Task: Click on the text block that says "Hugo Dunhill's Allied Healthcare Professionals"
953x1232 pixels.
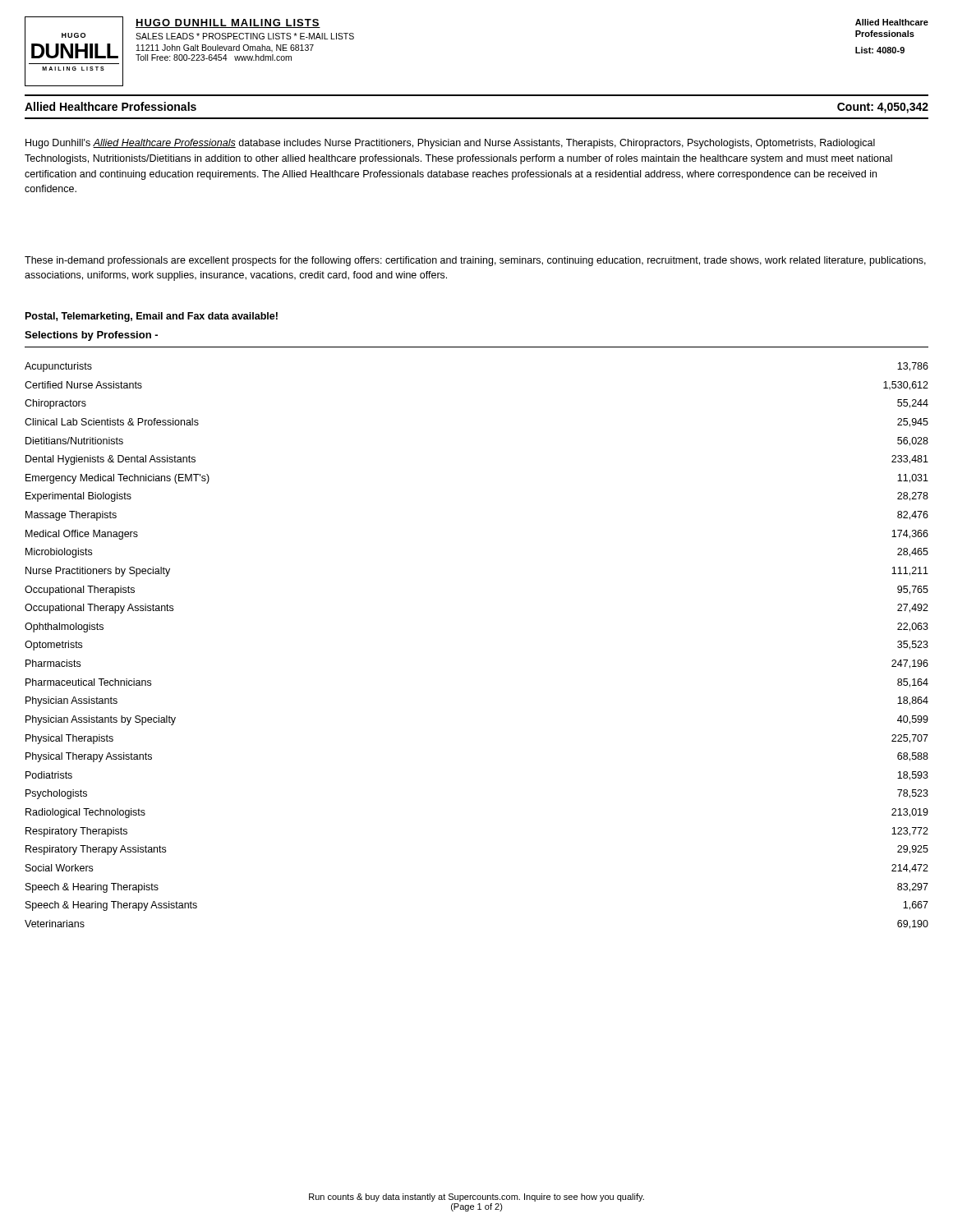Action: pos(476,166)
